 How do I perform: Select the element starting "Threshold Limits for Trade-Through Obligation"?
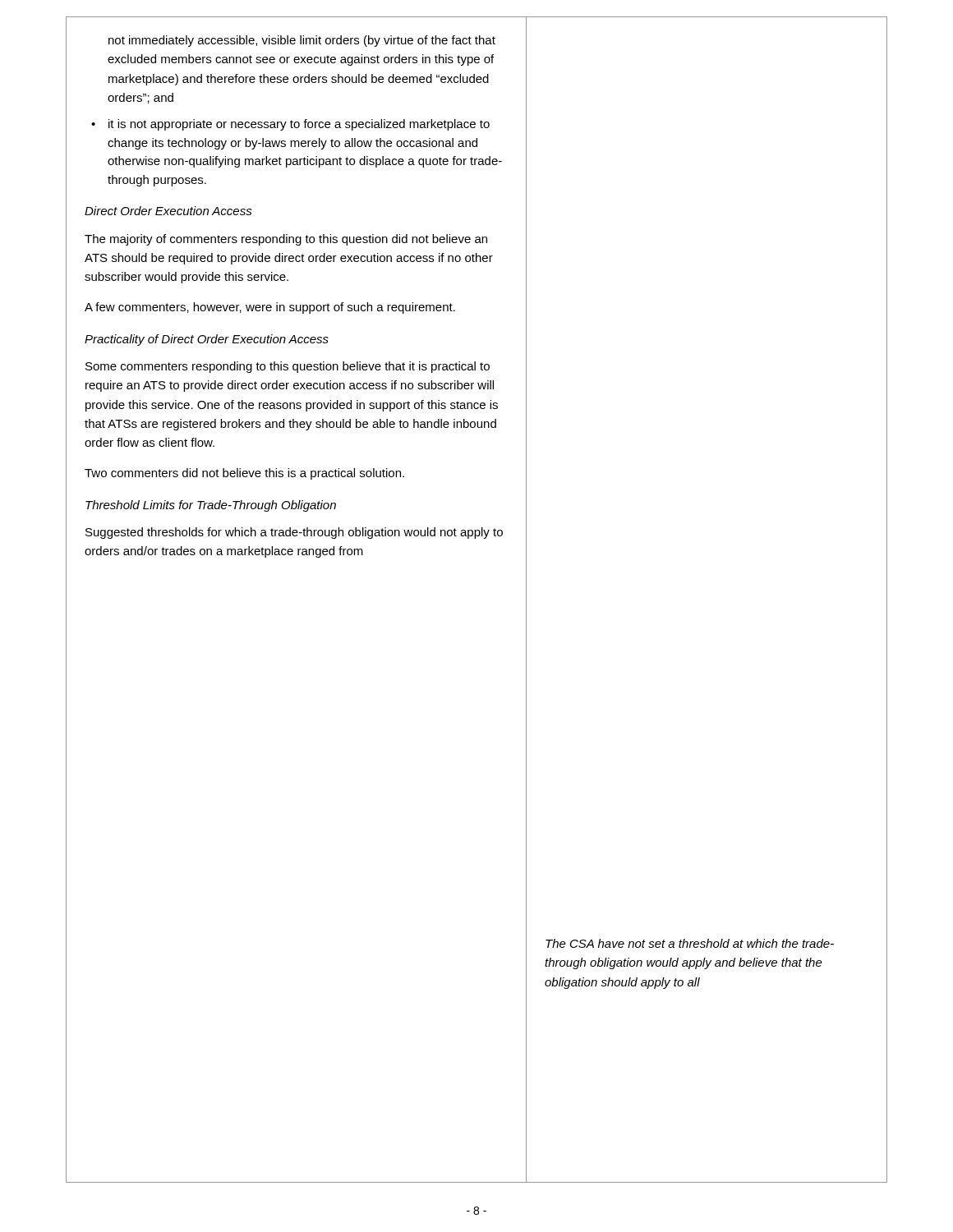coord(211,504)
